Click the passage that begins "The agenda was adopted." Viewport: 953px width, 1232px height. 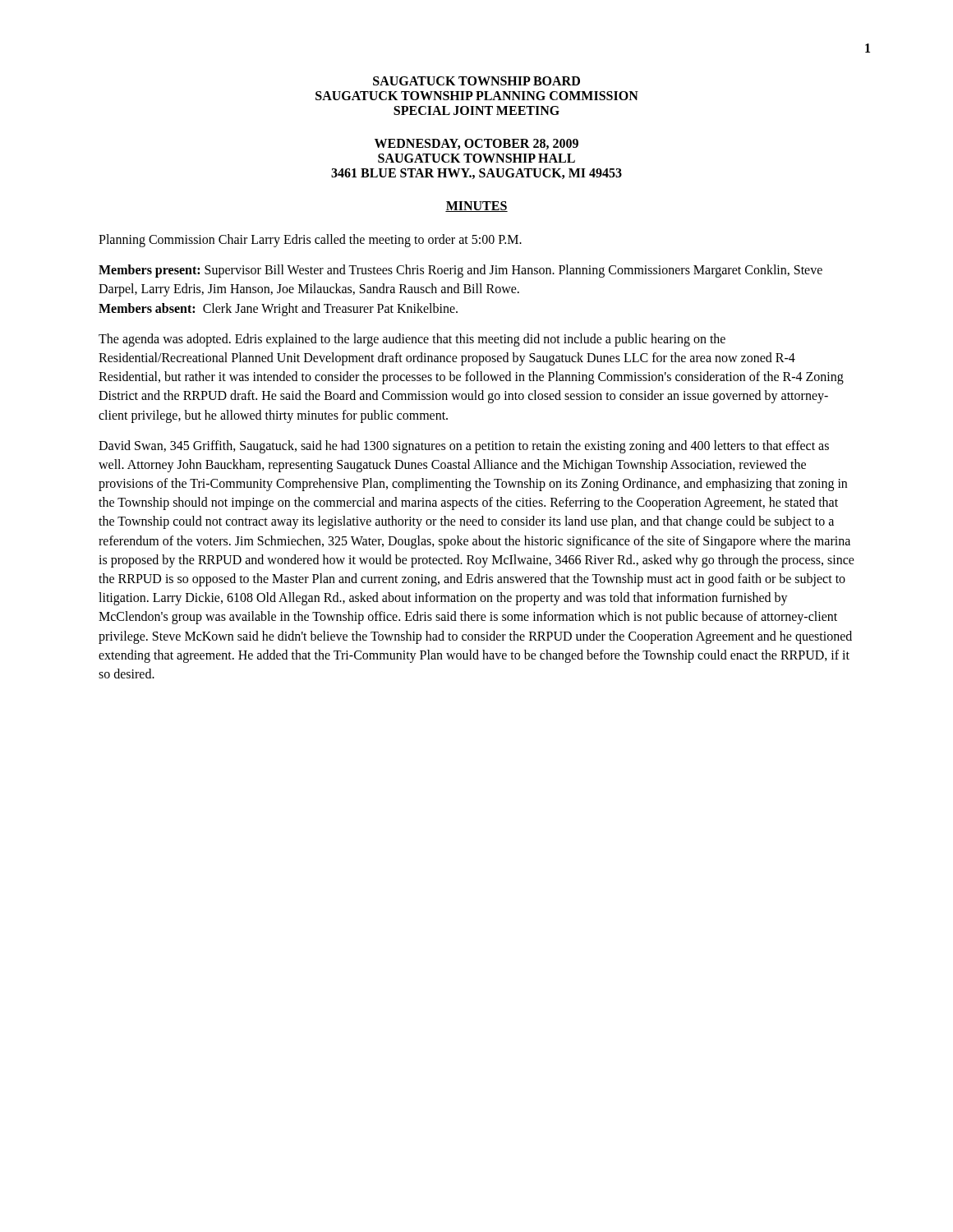pos(471,377)
